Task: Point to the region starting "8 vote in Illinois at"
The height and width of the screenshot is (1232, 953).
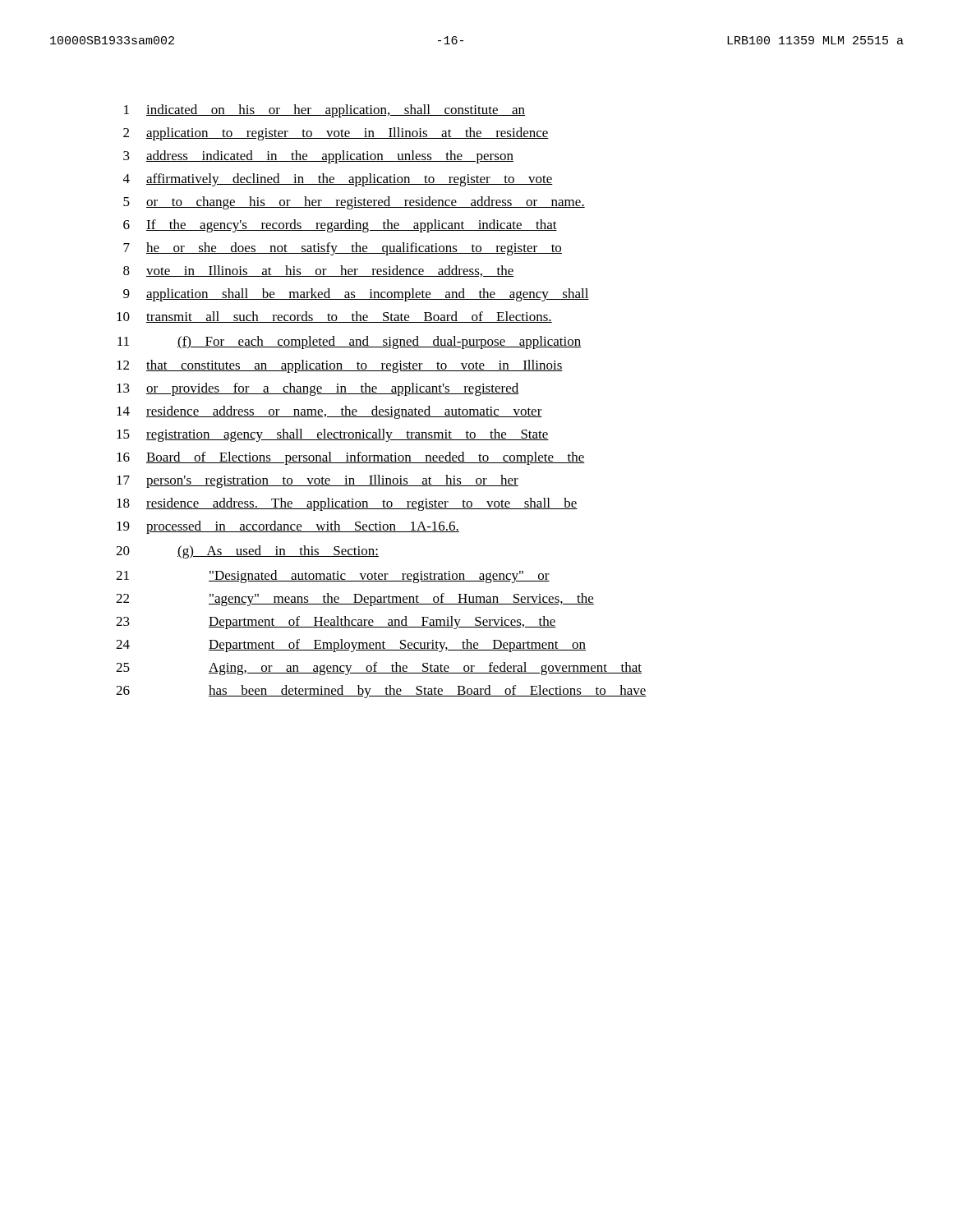Action: point(490,271)
